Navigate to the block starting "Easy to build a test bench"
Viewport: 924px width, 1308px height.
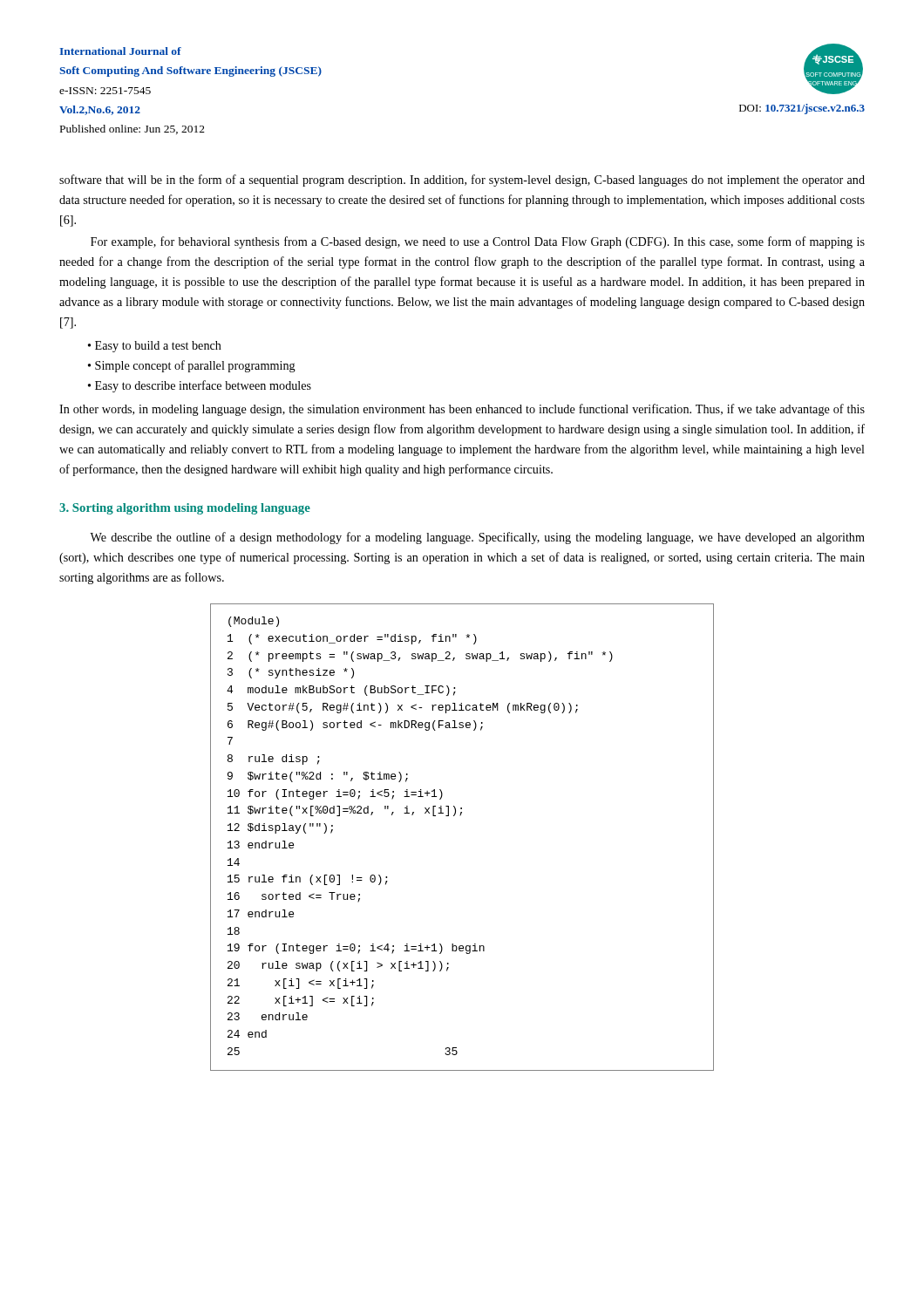(158, 345)
